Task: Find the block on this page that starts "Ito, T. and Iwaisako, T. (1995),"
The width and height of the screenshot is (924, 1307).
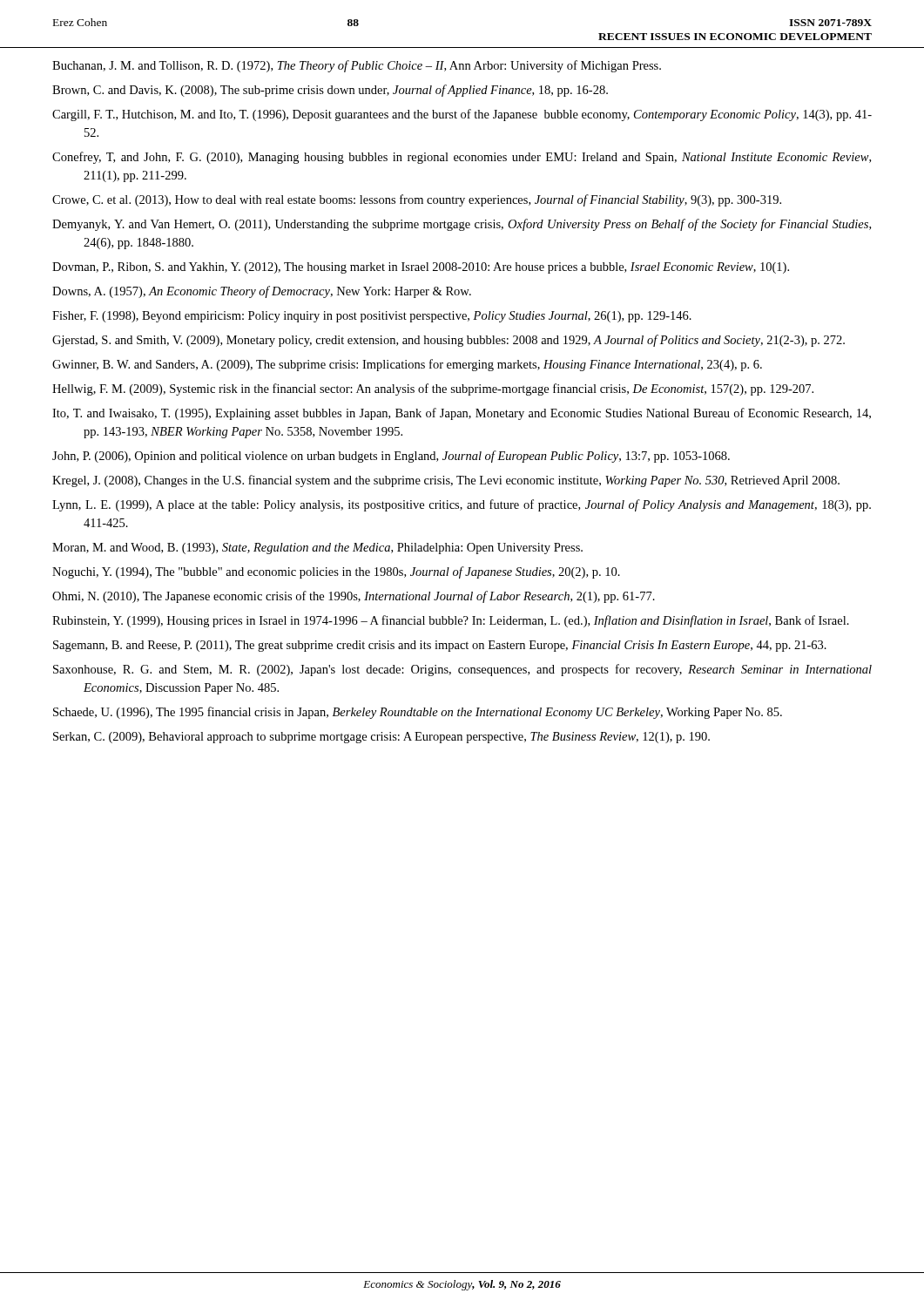Action: (462, 422)
